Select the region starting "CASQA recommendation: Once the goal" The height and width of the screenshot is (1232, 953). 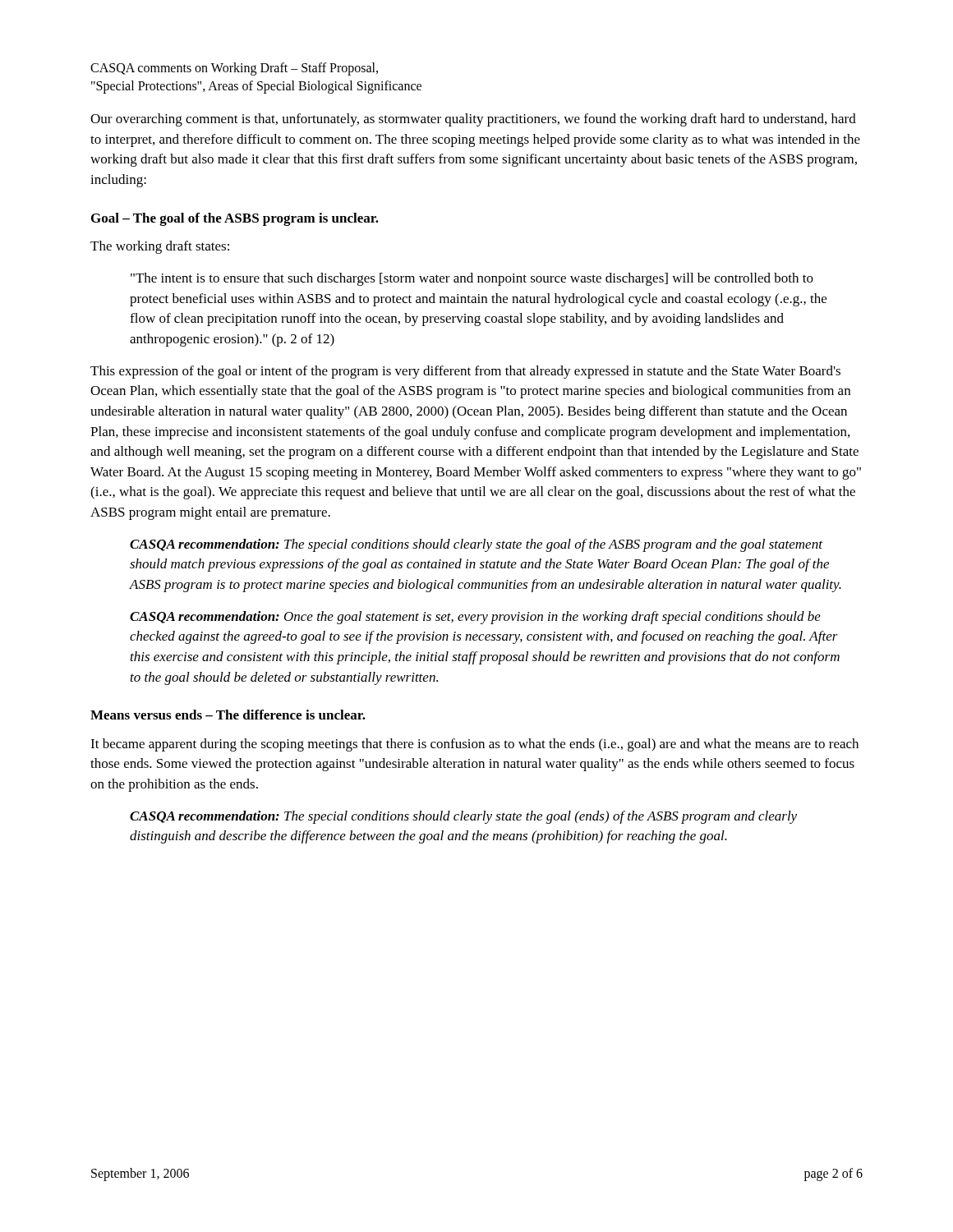pos(485,646)
